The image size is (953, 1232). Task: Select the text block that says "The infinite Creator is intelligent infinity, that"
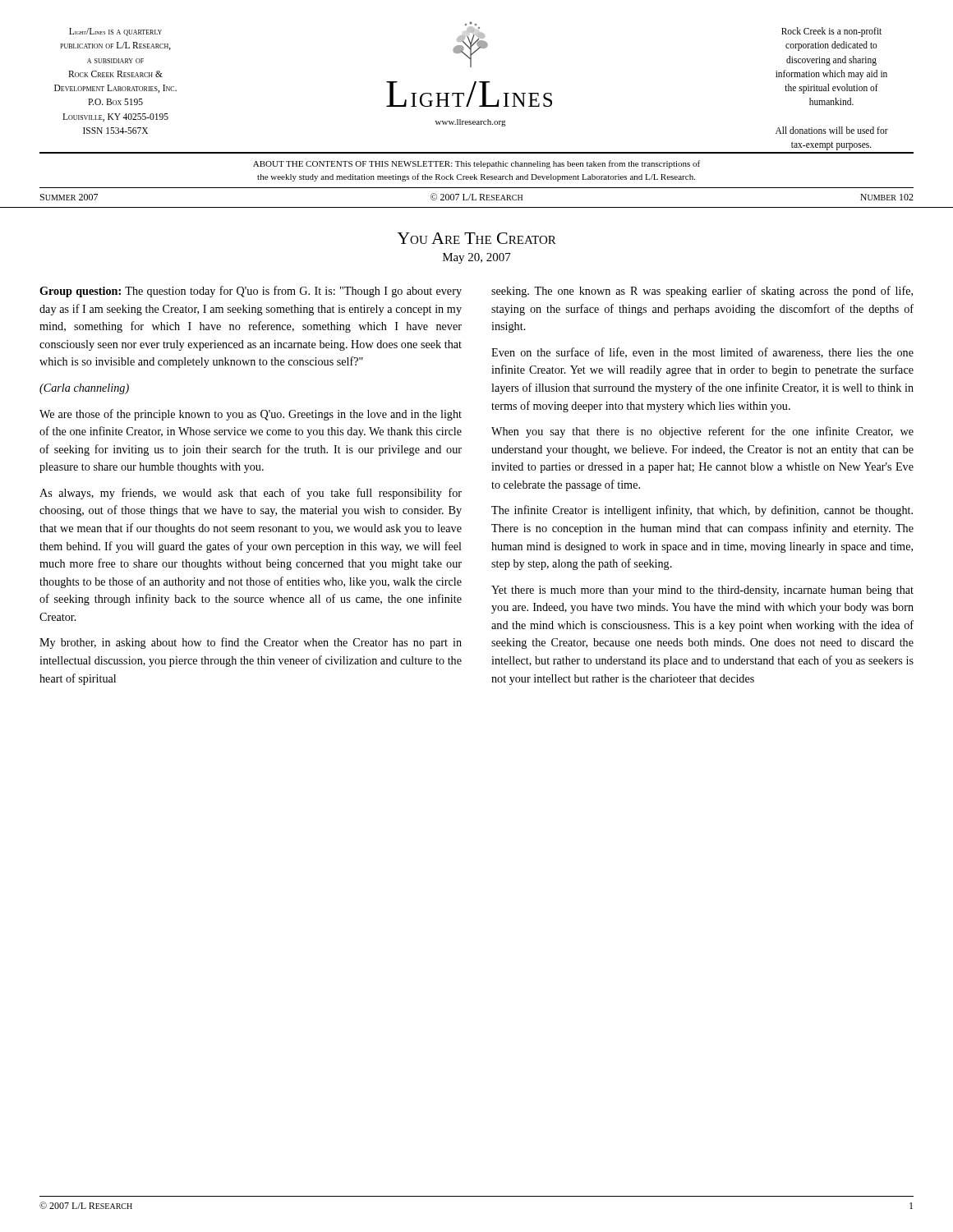(x=702, y=537)
